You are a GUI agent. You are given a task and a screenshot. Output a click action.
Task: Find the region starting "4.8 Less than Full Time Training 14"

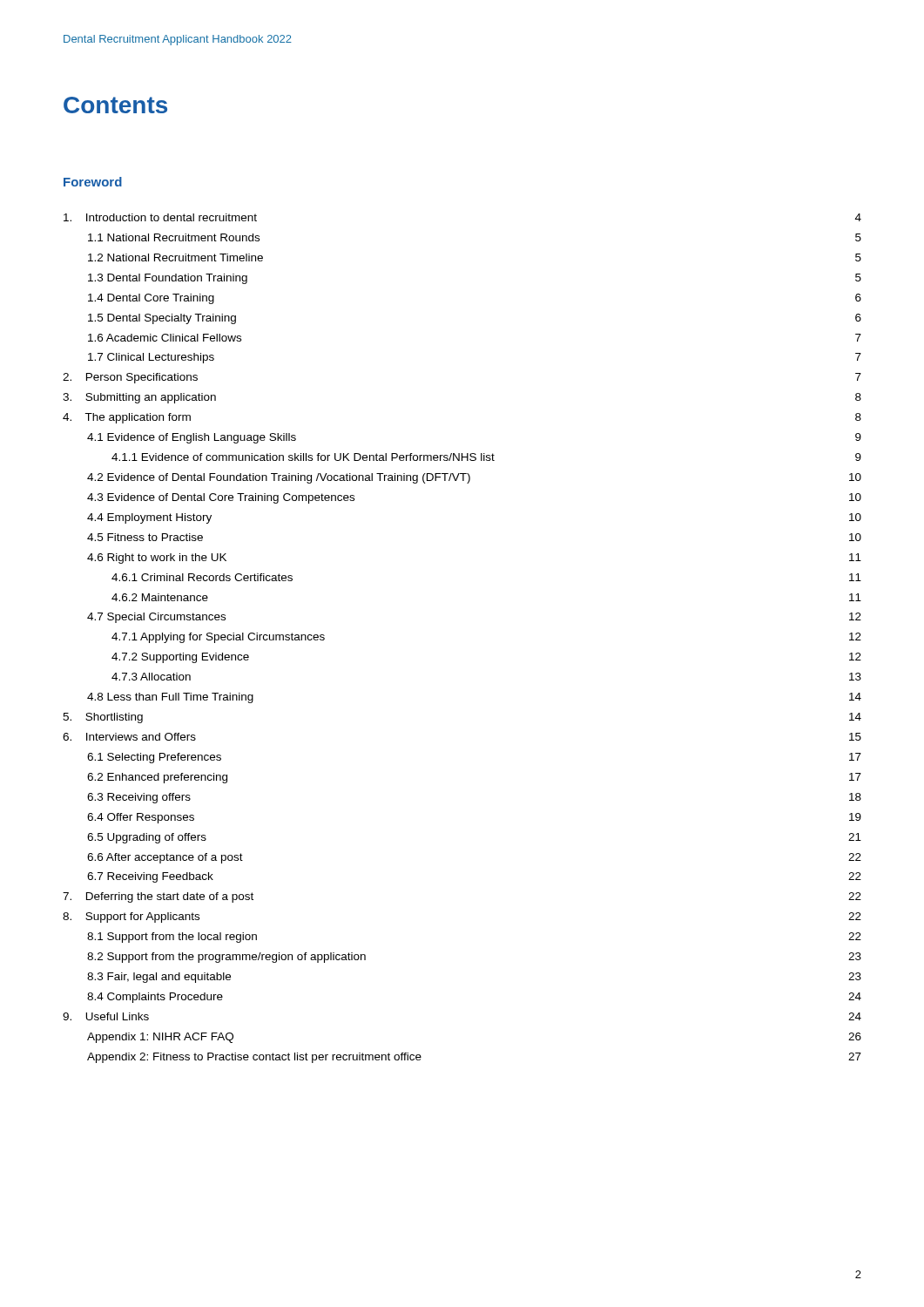173,698
